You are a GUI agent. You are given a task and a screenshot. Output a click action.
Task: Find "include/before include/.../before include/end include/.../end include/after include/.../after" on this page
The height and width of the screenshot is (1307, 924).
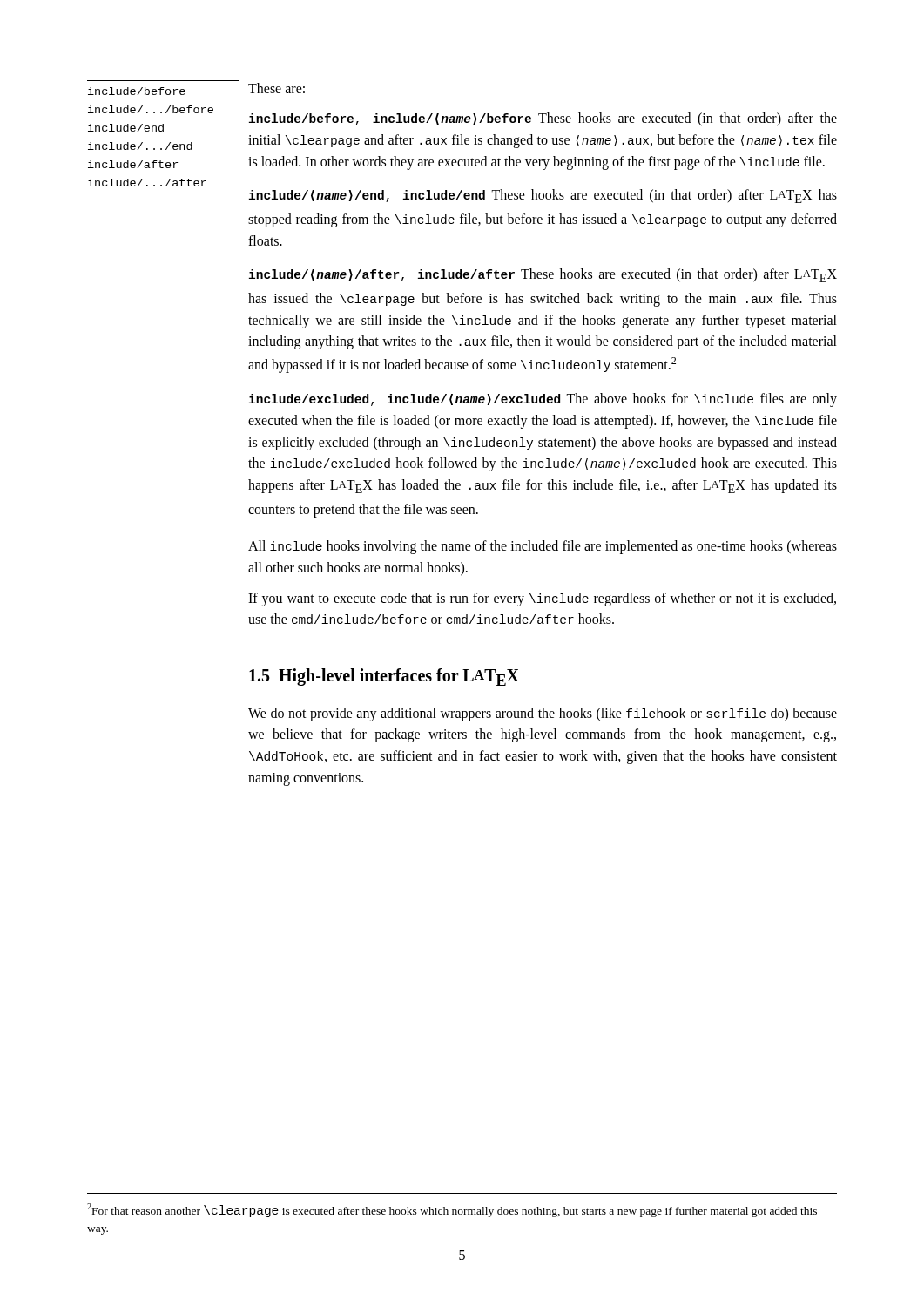(x=163, y=137)
